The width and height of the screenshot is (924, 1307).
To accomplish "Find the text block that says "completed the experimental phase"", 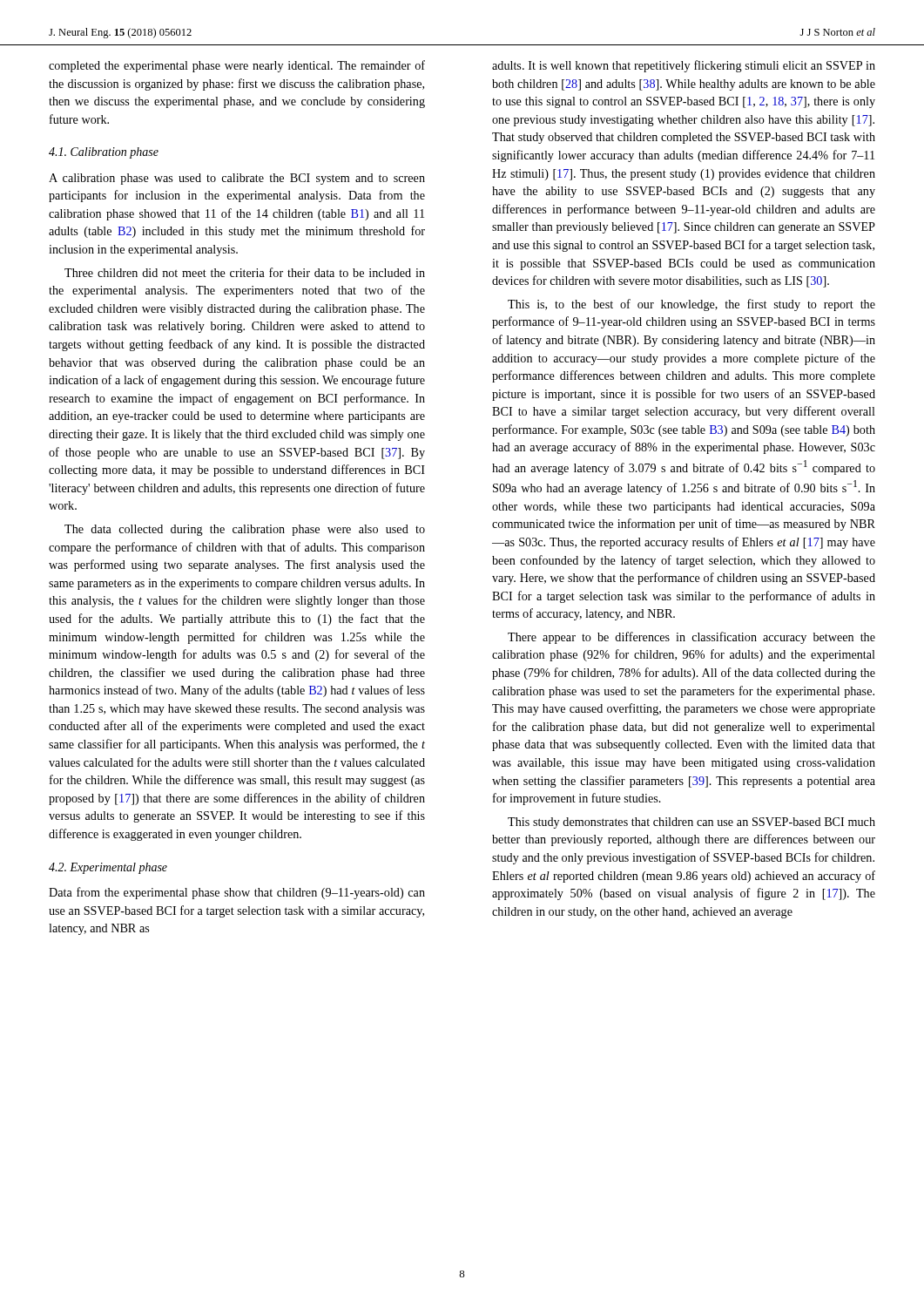I will tap(237, 92).
